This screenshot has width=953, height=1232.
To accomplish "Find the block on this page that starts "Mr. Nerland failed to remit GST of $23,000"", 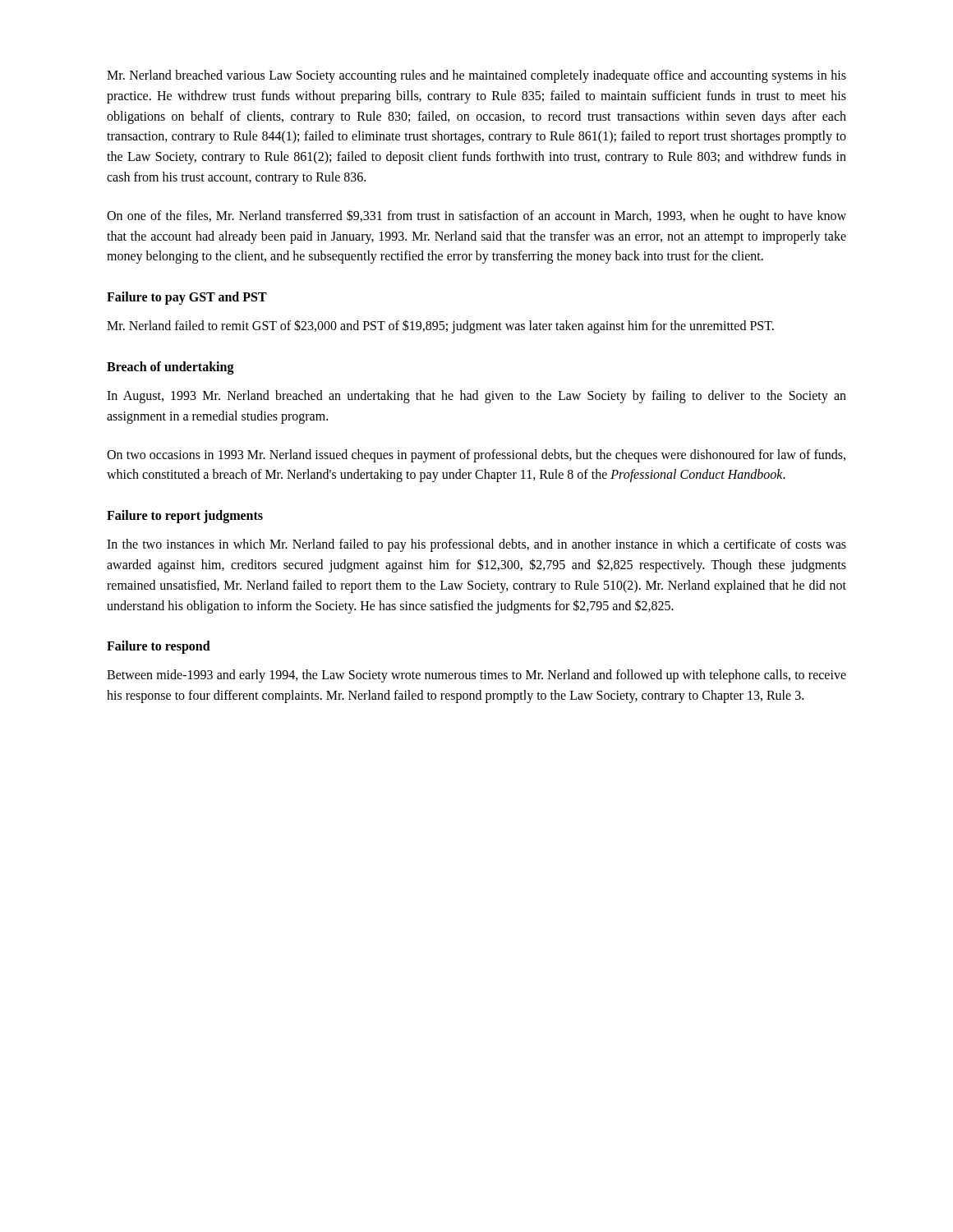I will (441, 326).
